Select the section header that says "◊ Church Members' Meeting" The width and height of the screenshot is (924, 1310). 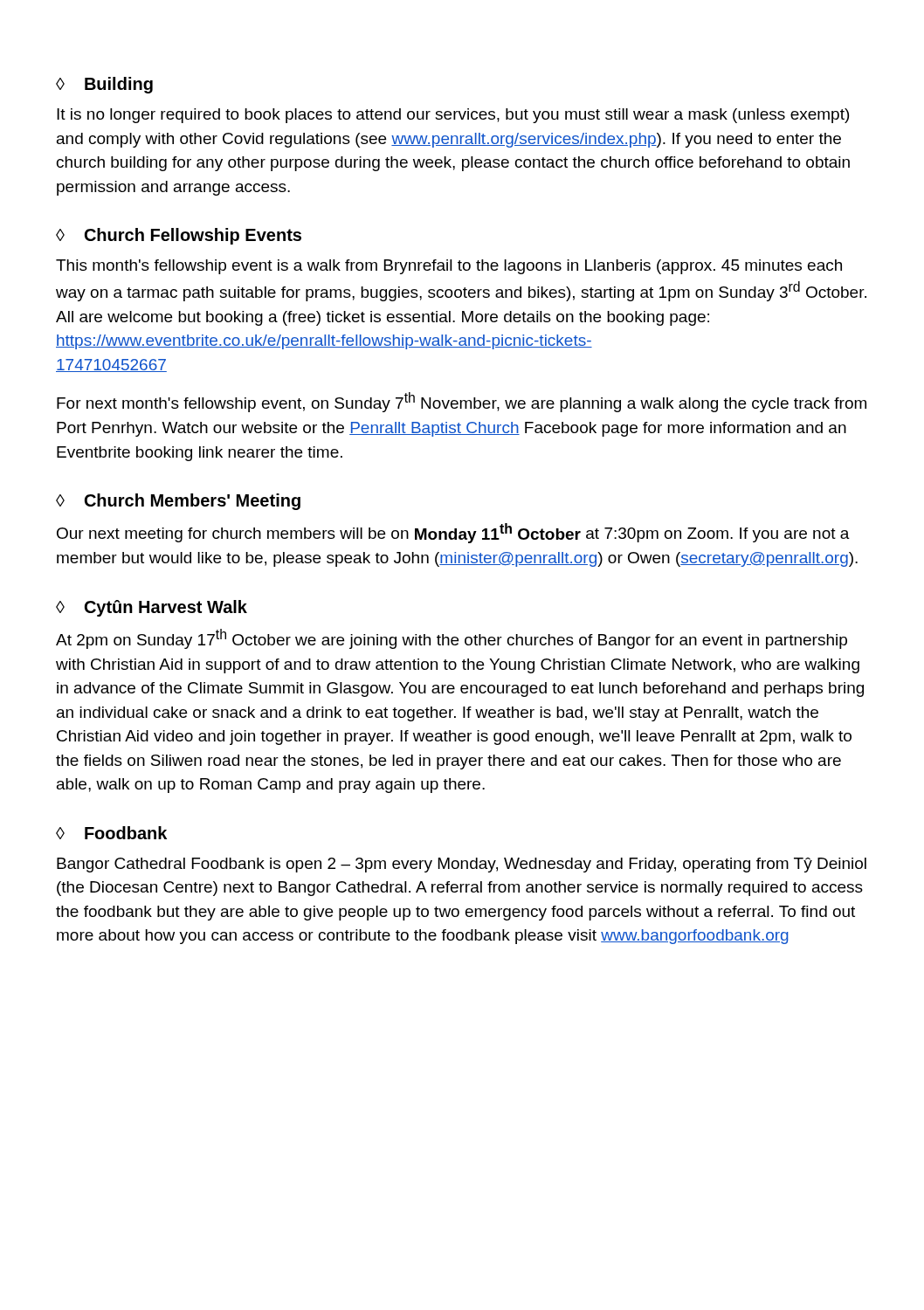[x=179, y=501]
